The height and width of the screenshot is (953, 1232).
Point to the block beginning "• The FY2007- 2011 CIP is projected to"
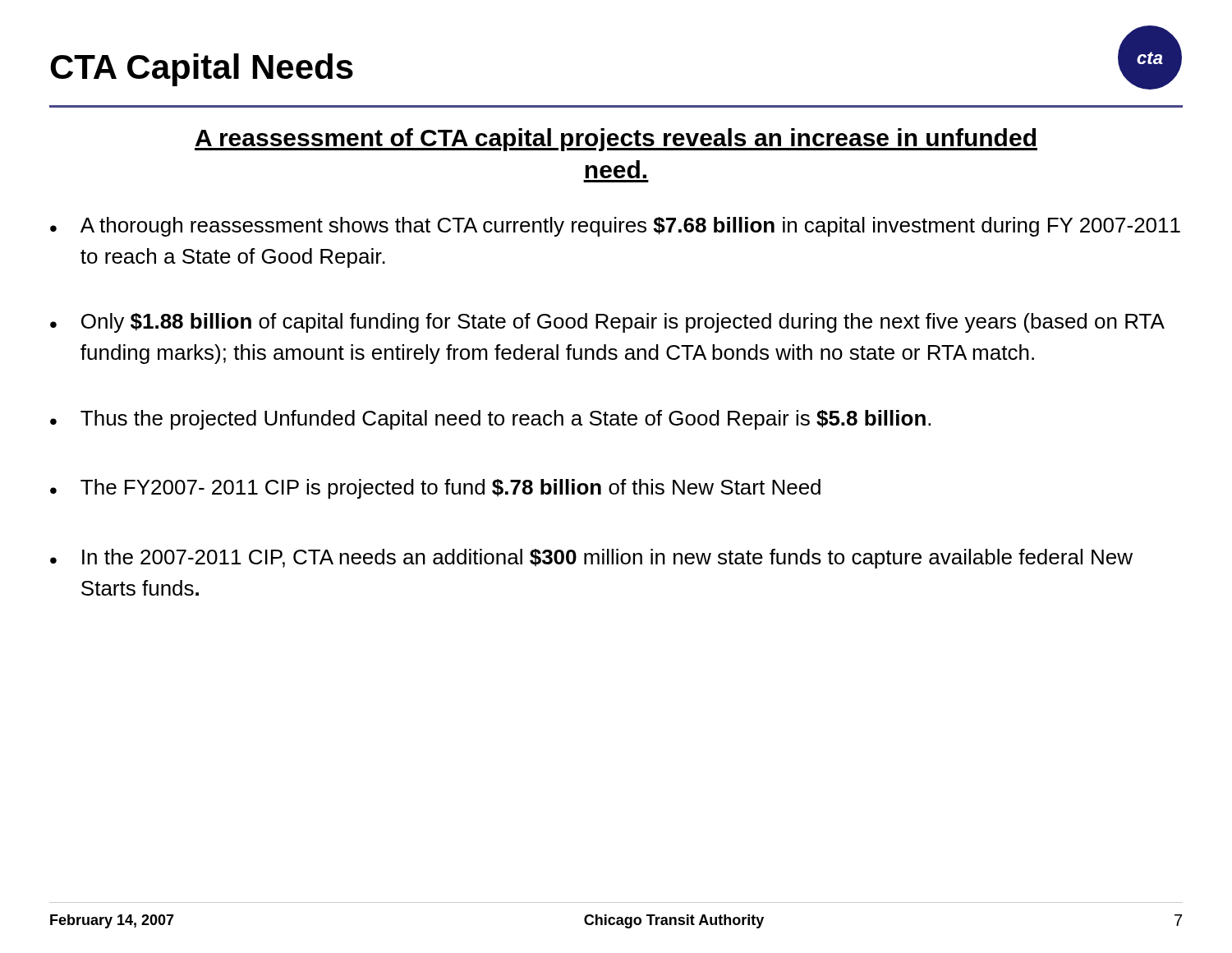coord(616,490)
